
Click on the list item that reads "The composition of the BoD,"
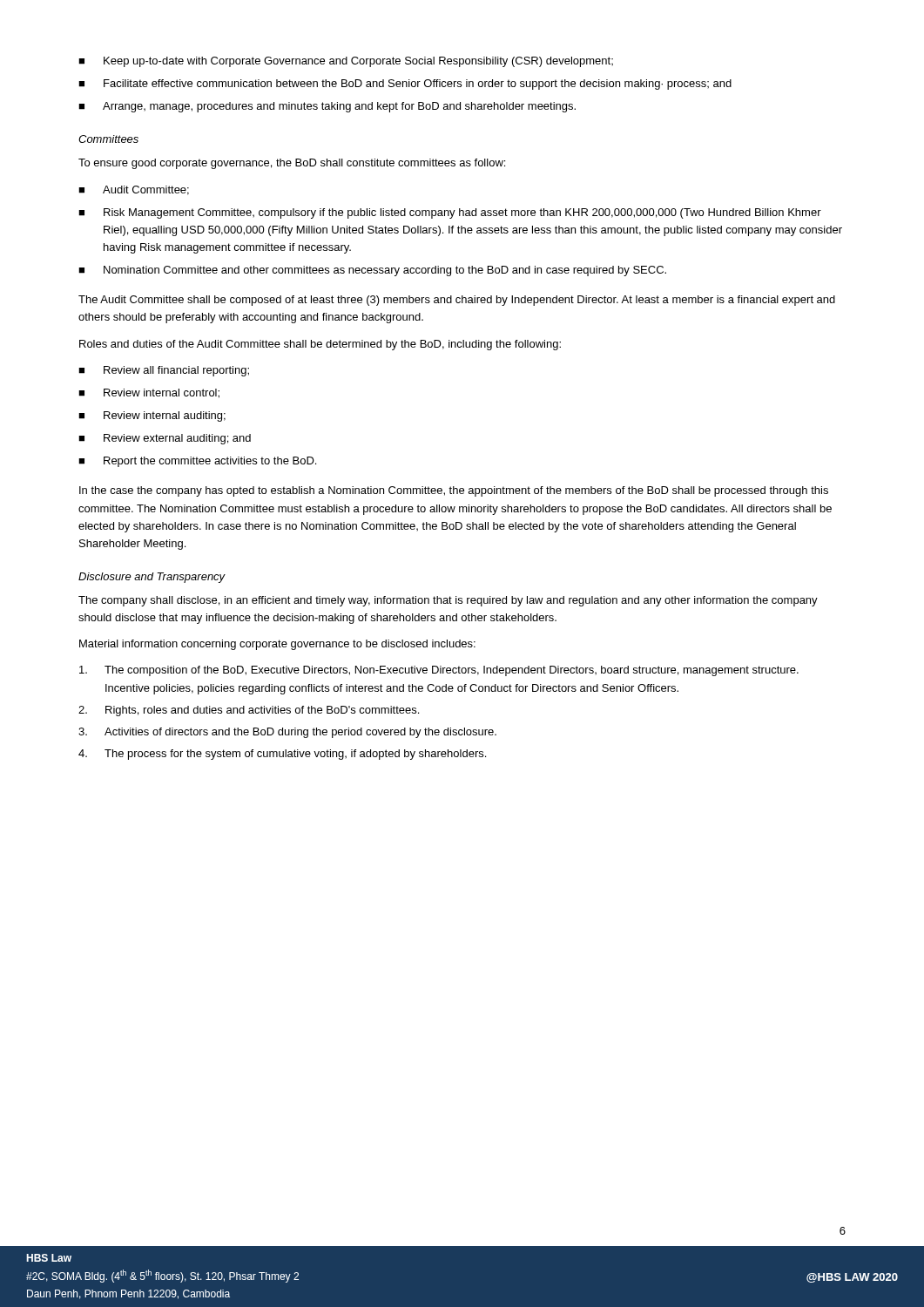462,679
